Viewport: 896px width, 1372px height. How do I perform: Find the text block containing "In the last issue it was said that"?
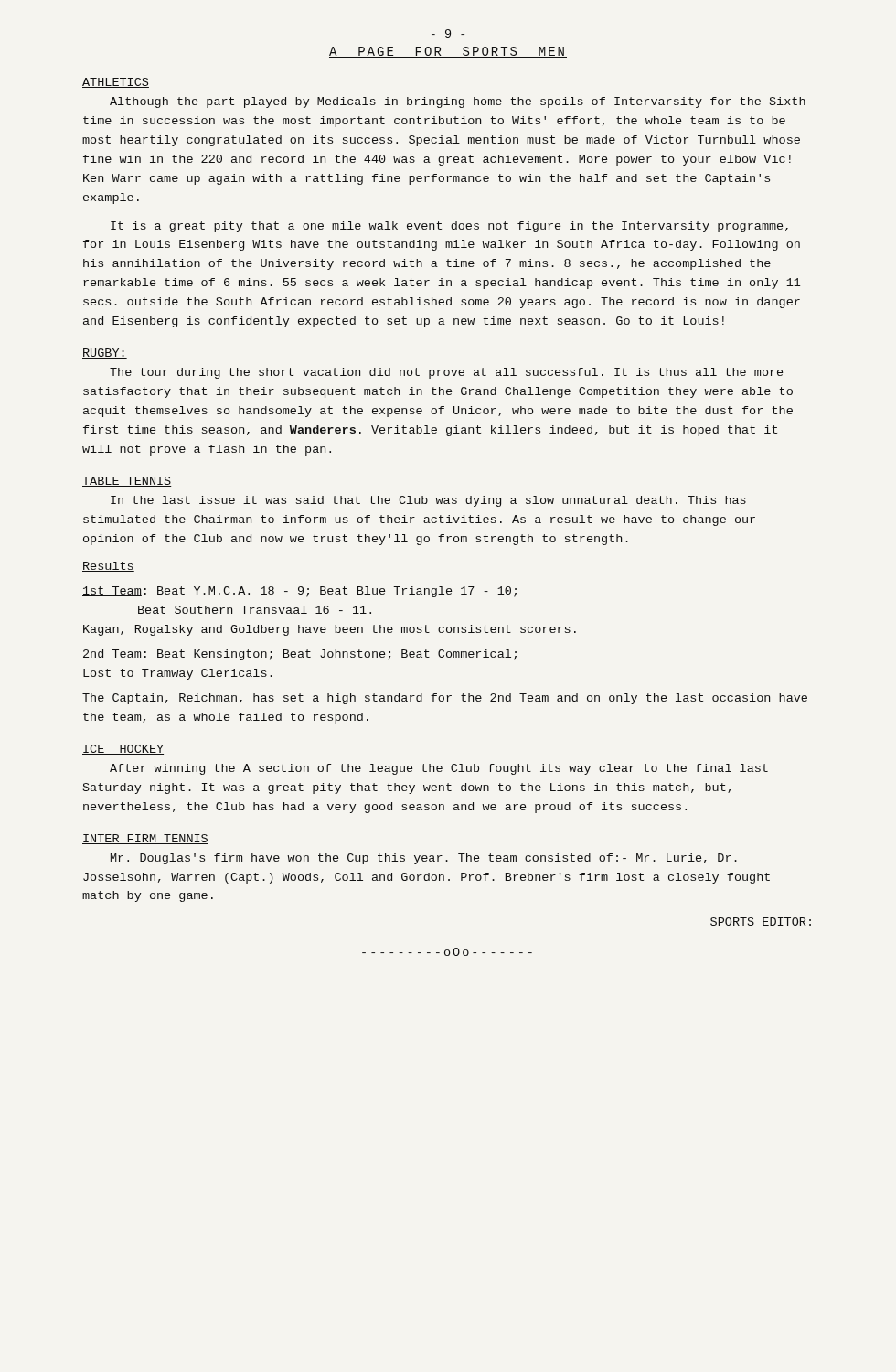click(448, 520)
